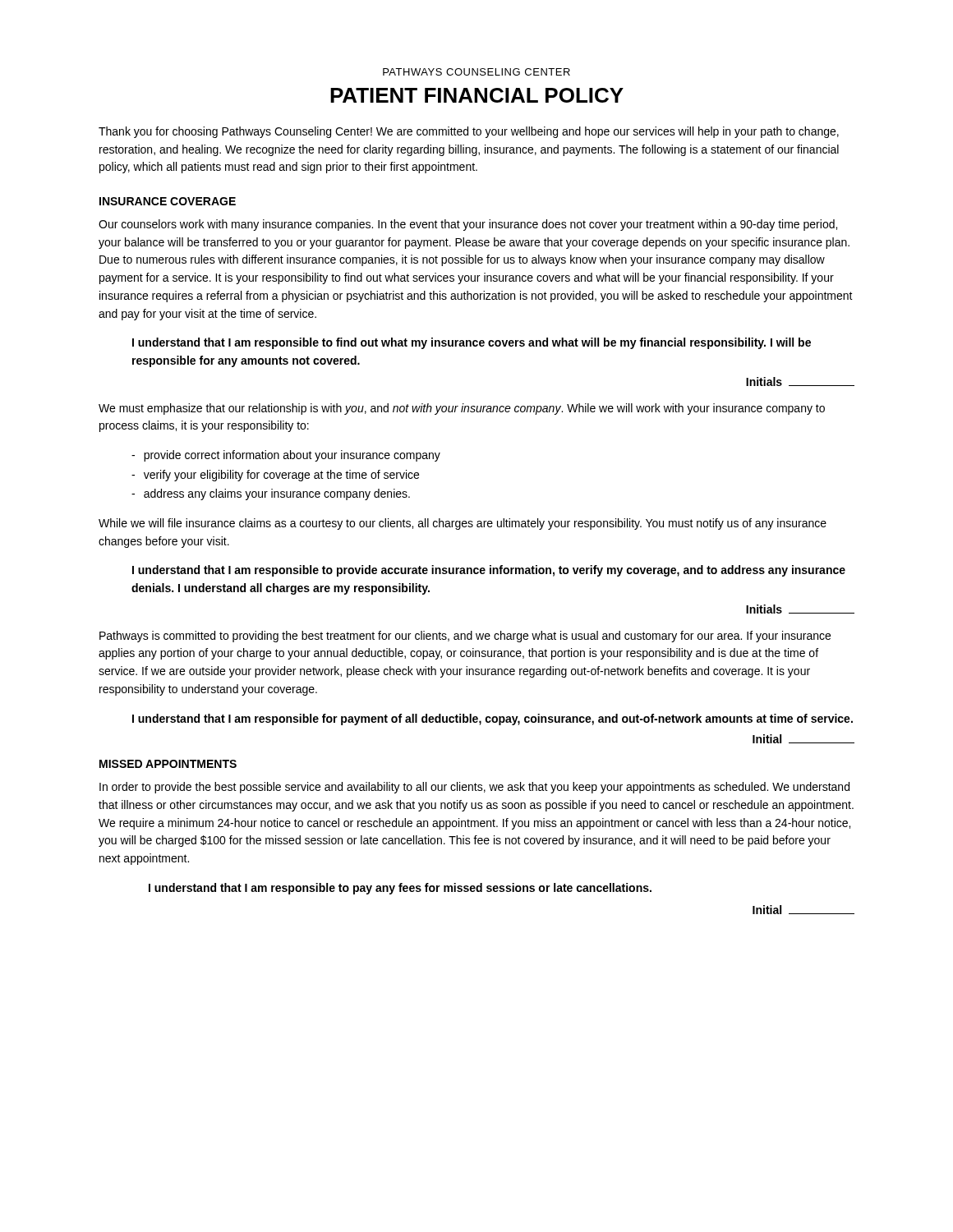The image size is (953, 1232).
Task: Find the block on this page that starts "We must emphasize that our relationship"
Action: (462, 417)
